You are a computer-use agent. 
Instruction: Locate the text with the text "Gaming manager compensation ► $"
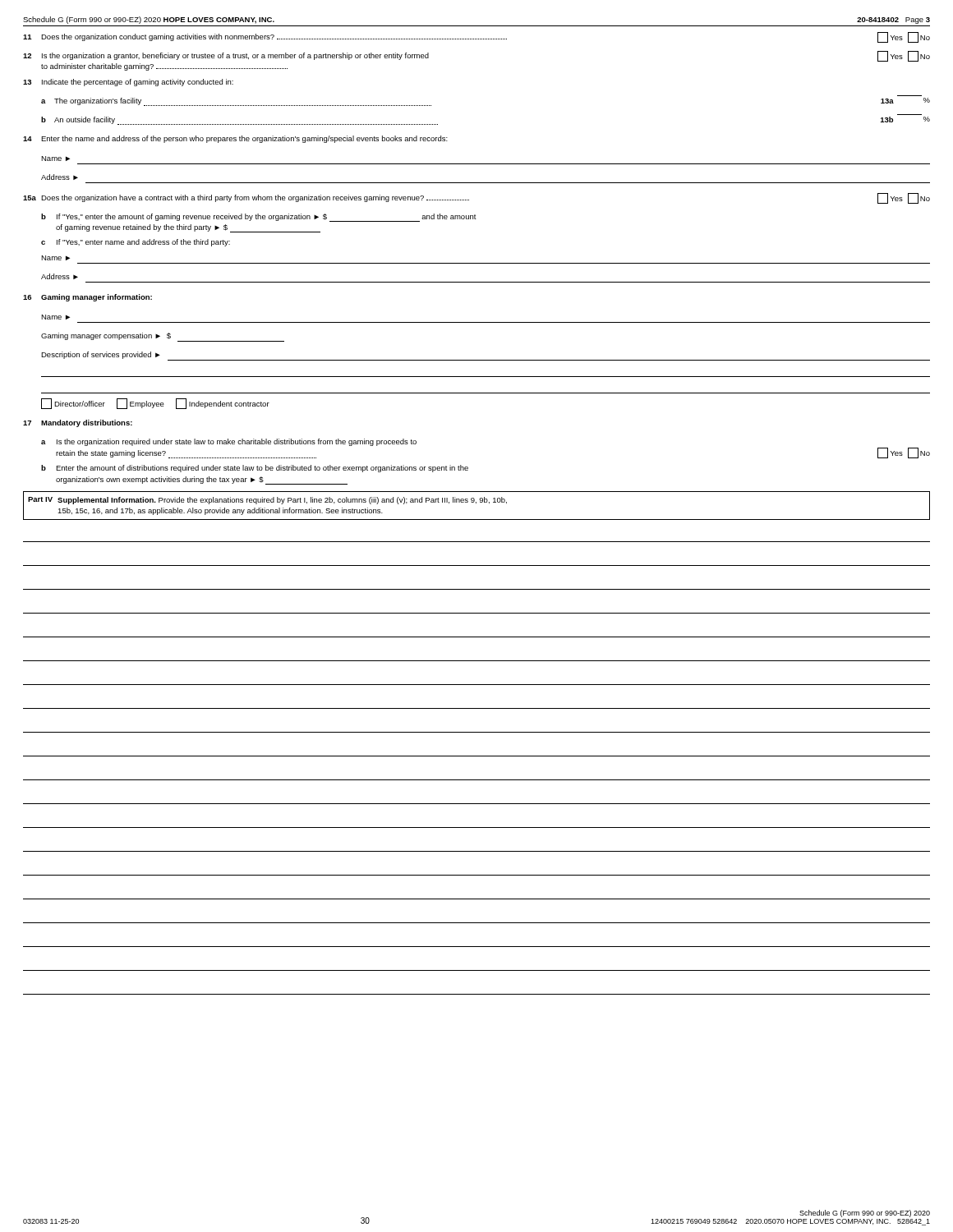coord(163,337)
